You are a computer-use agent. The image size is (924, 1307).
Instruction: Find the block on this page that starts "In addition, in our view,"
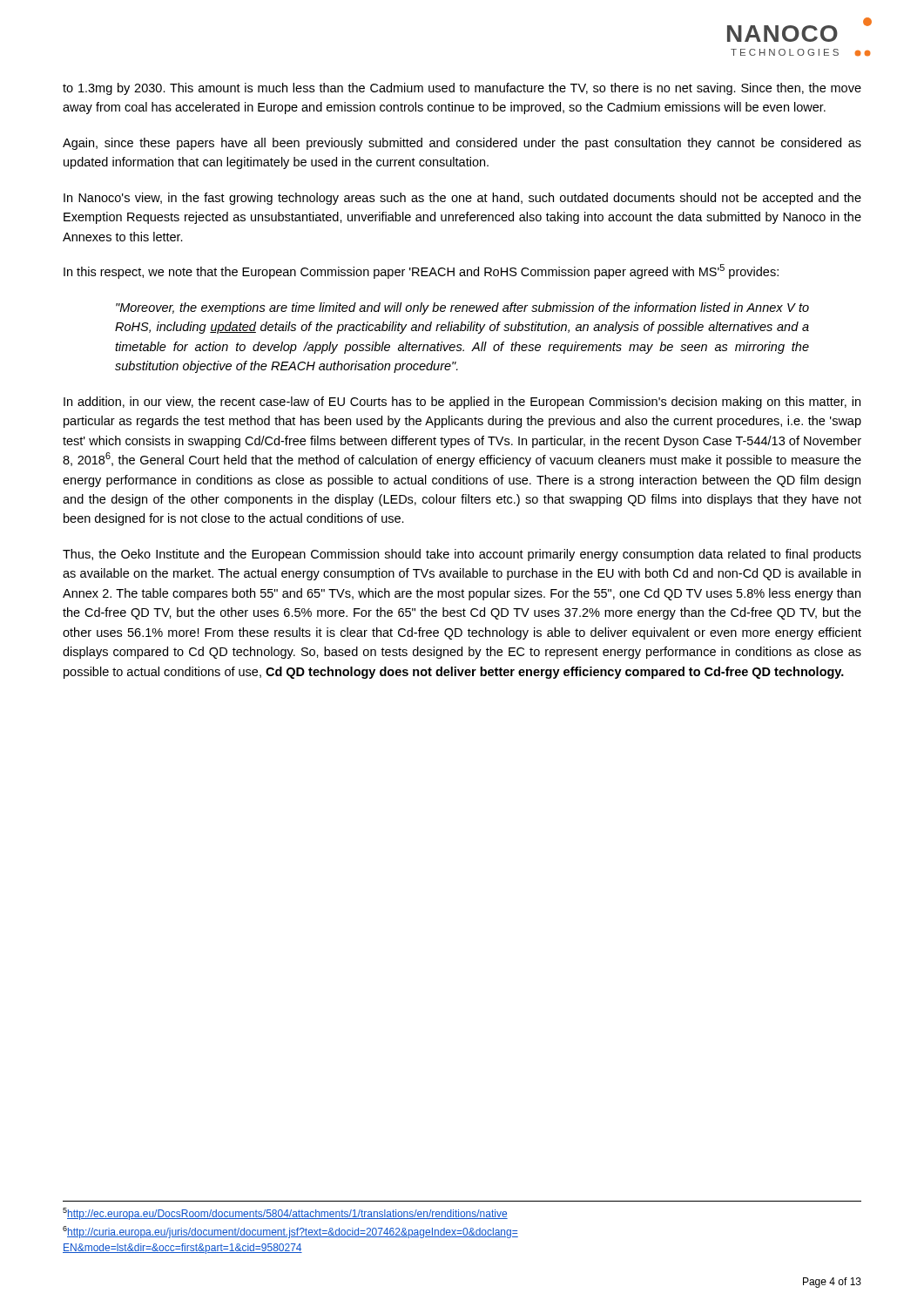click(x=462, y=460)
